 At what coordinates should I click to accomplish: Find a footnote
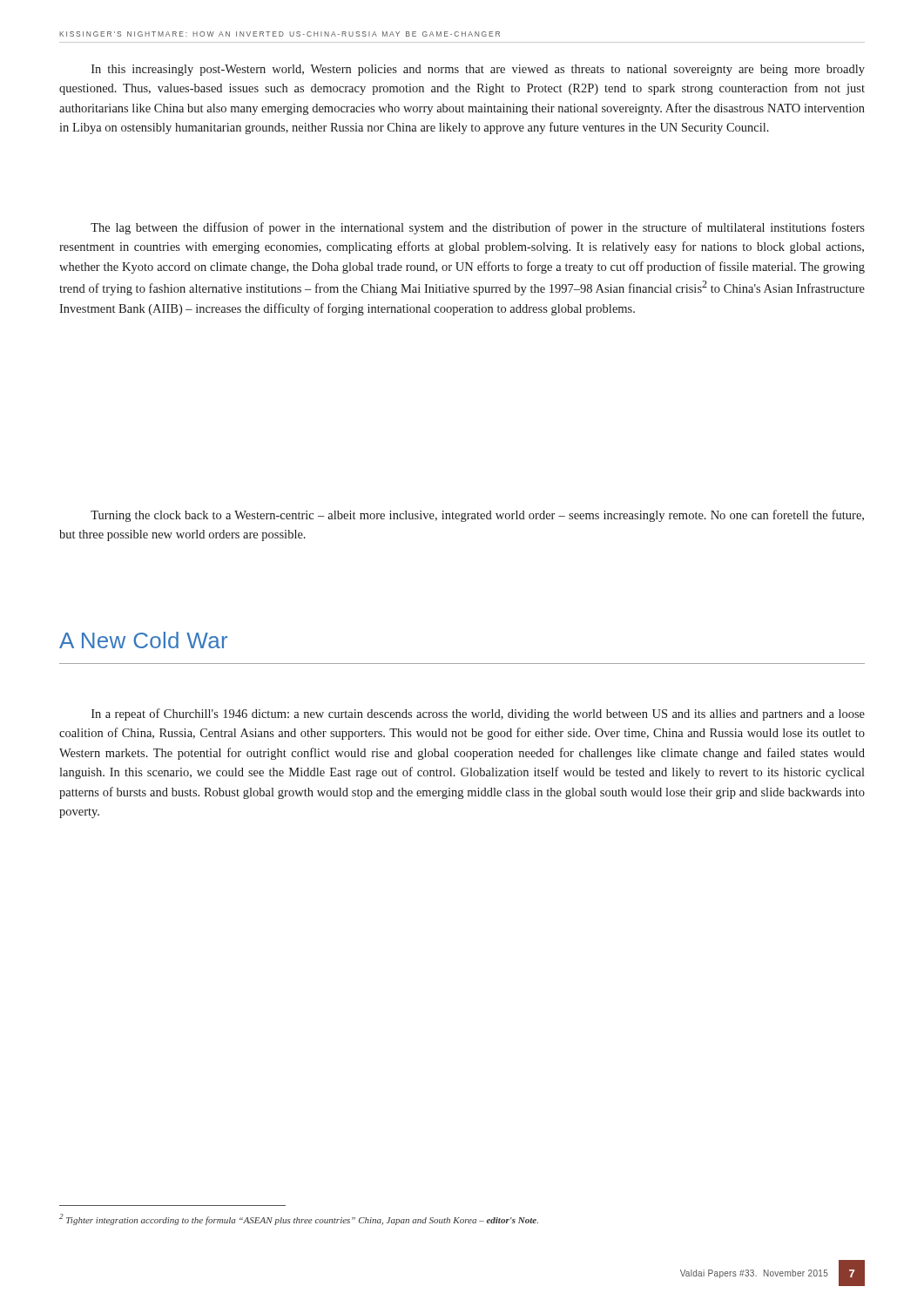[462, 1216]
